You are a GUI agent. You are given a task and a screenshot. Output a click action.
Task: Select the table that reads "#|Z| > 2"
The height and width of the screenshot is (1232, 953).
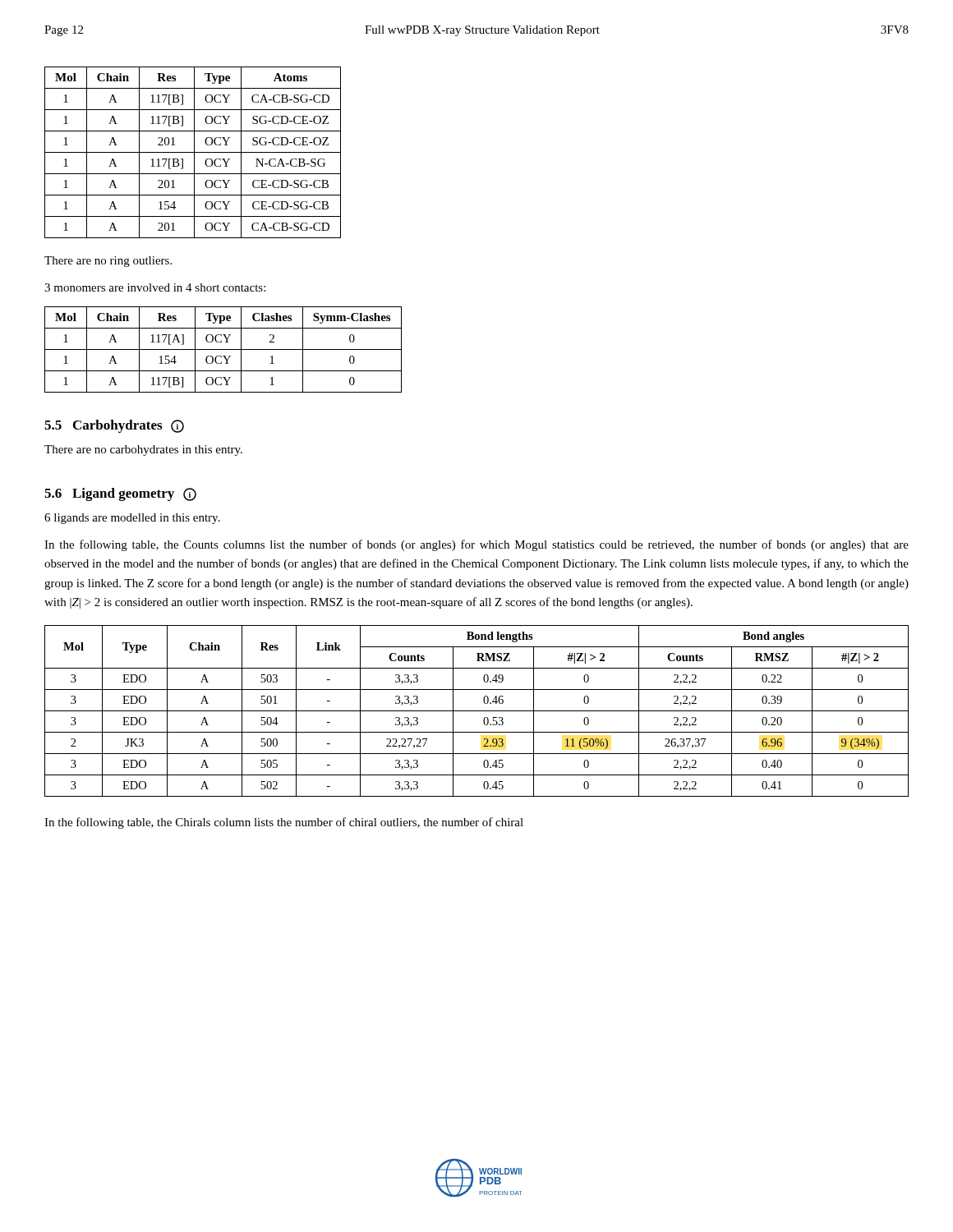(476, 711)
